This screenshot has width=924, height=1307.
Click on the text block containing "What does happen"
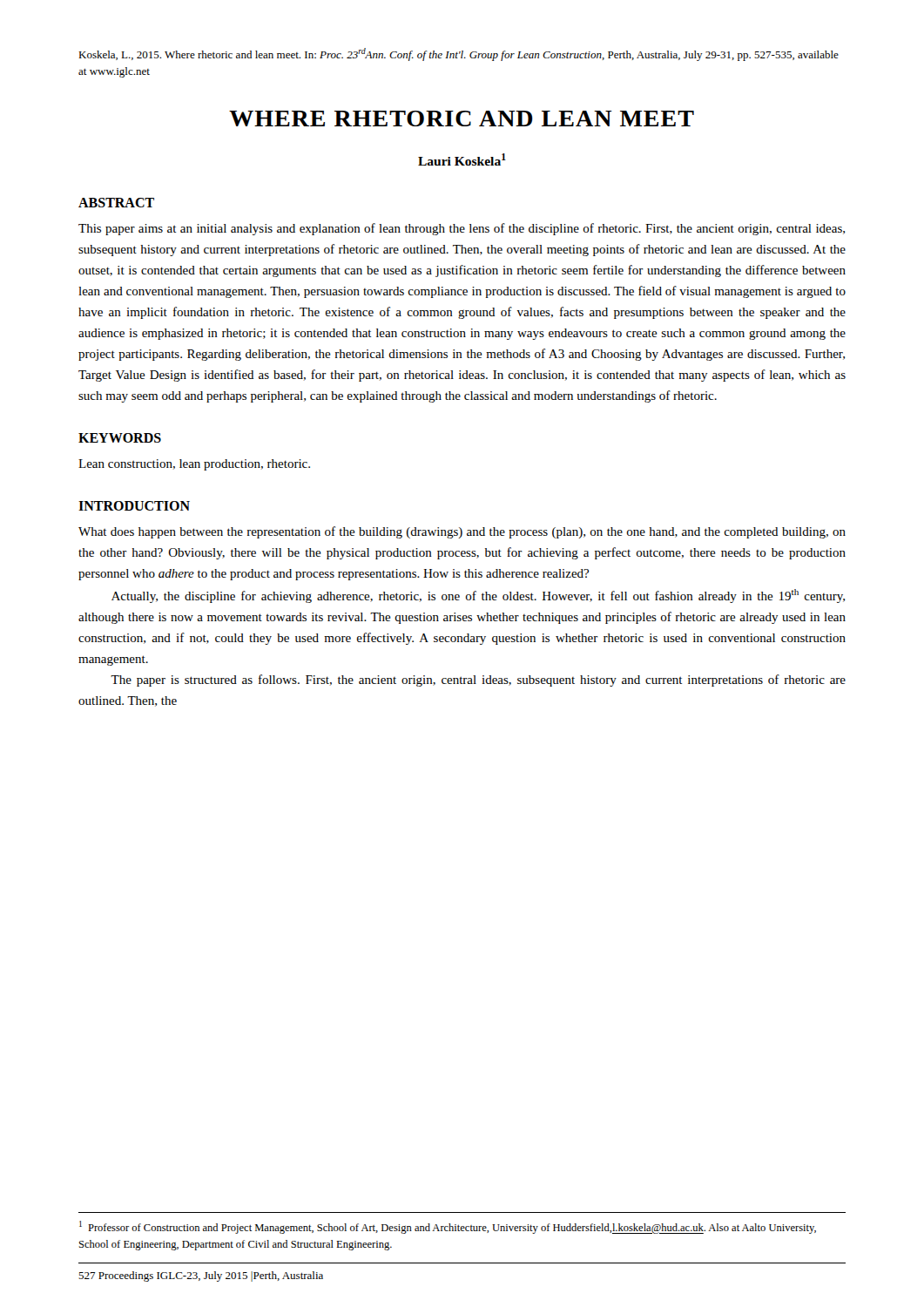(462, 616)
